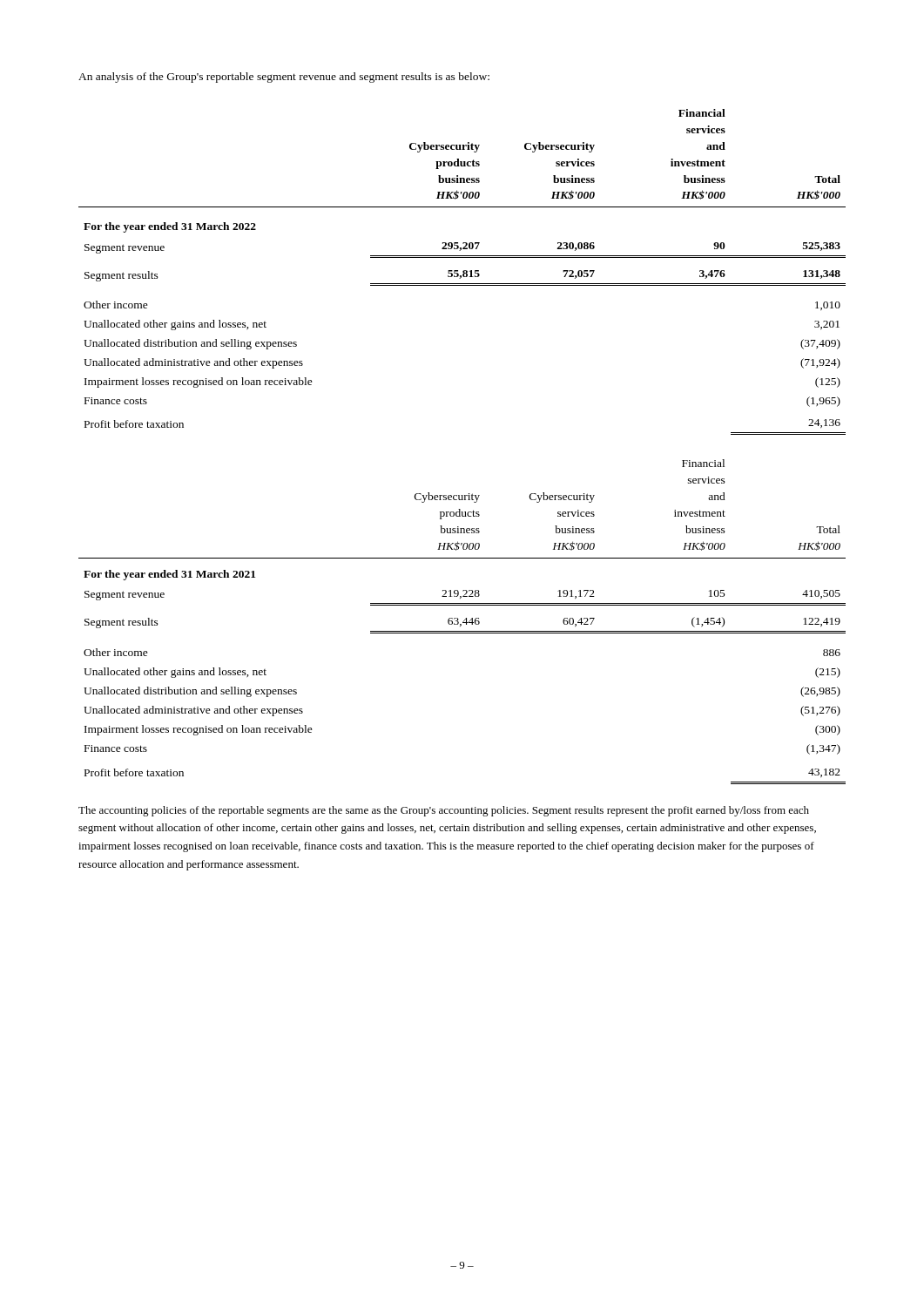
Task: Select the text block that reads "The accounting policies"
Action: point(447,837)
